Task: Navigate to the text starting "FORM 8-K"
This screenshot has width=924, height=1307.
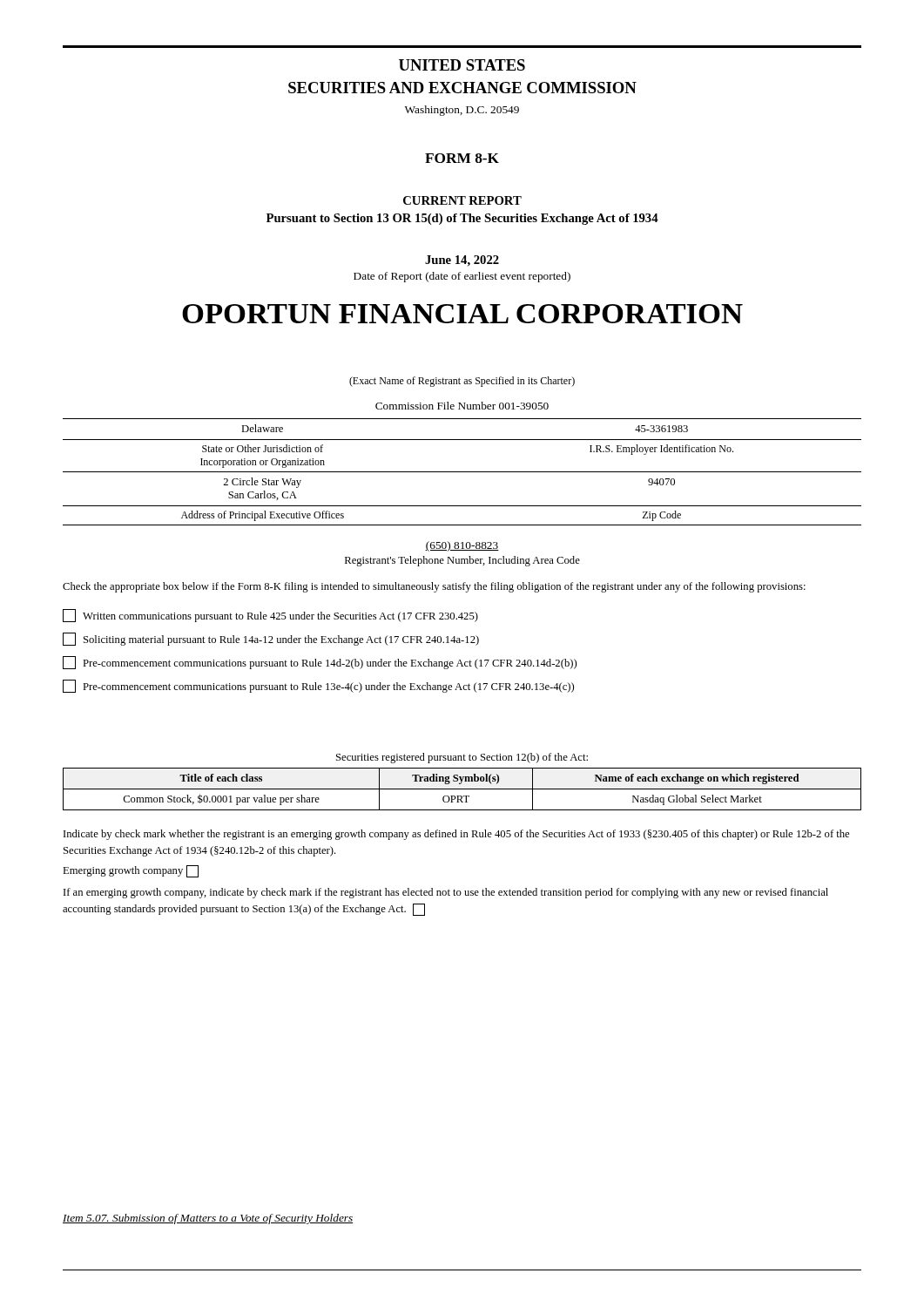Action: click(x=462, y=158)
